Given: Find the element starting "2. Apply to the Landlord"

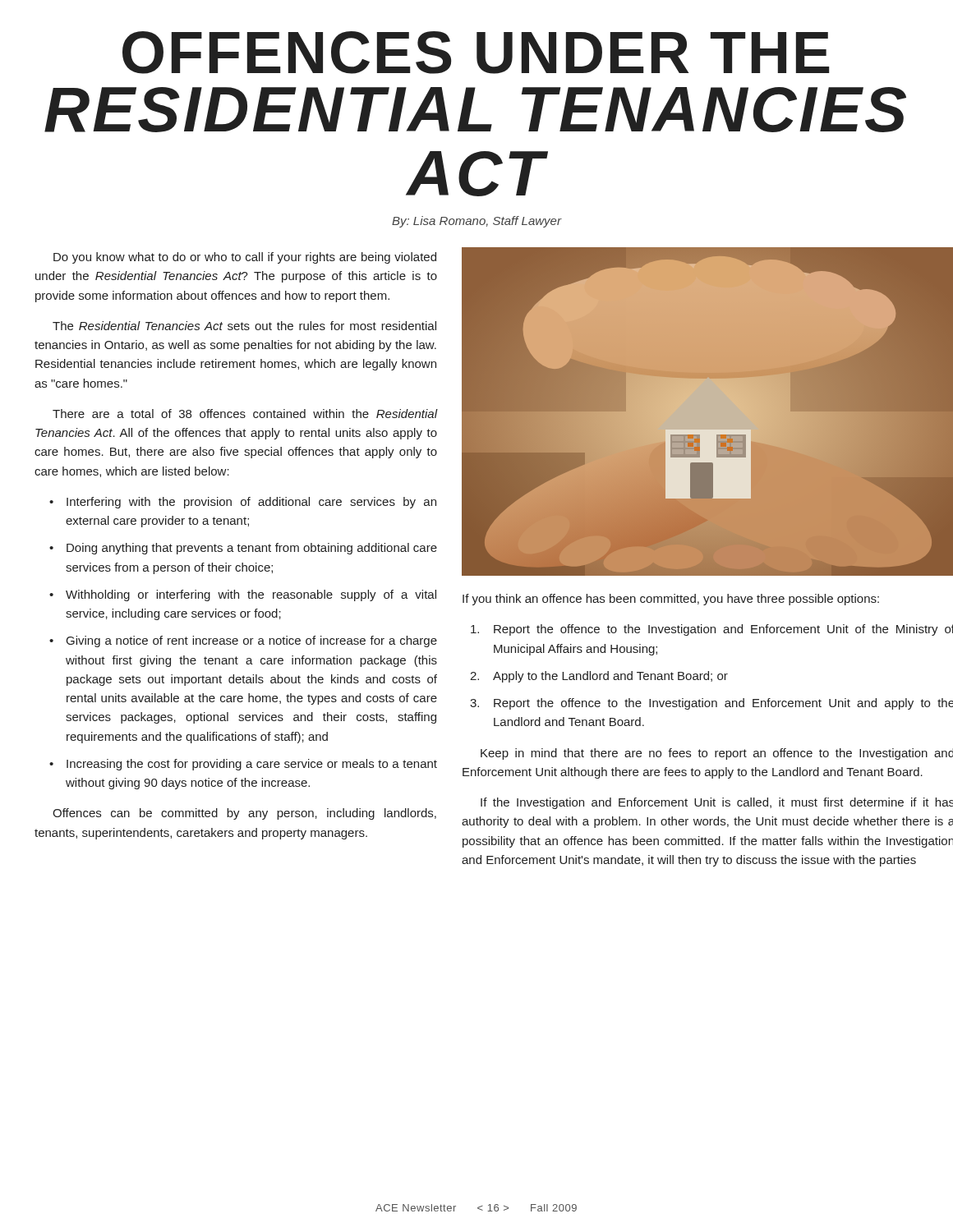Looking at the screenshot, I should pos(599,675).
